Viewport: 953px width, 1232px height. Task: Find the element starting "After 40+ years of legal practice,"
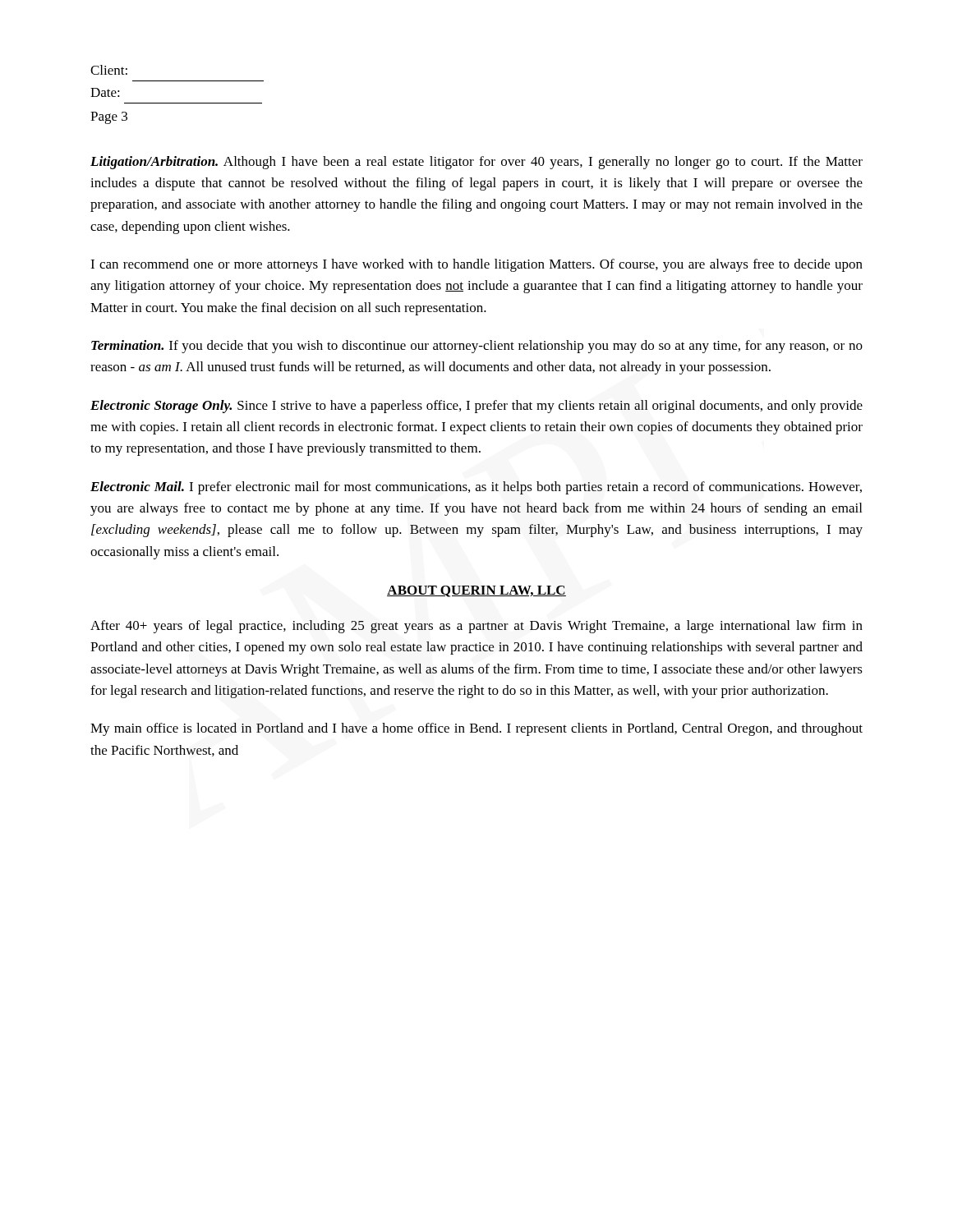click(x=476, y=658)
